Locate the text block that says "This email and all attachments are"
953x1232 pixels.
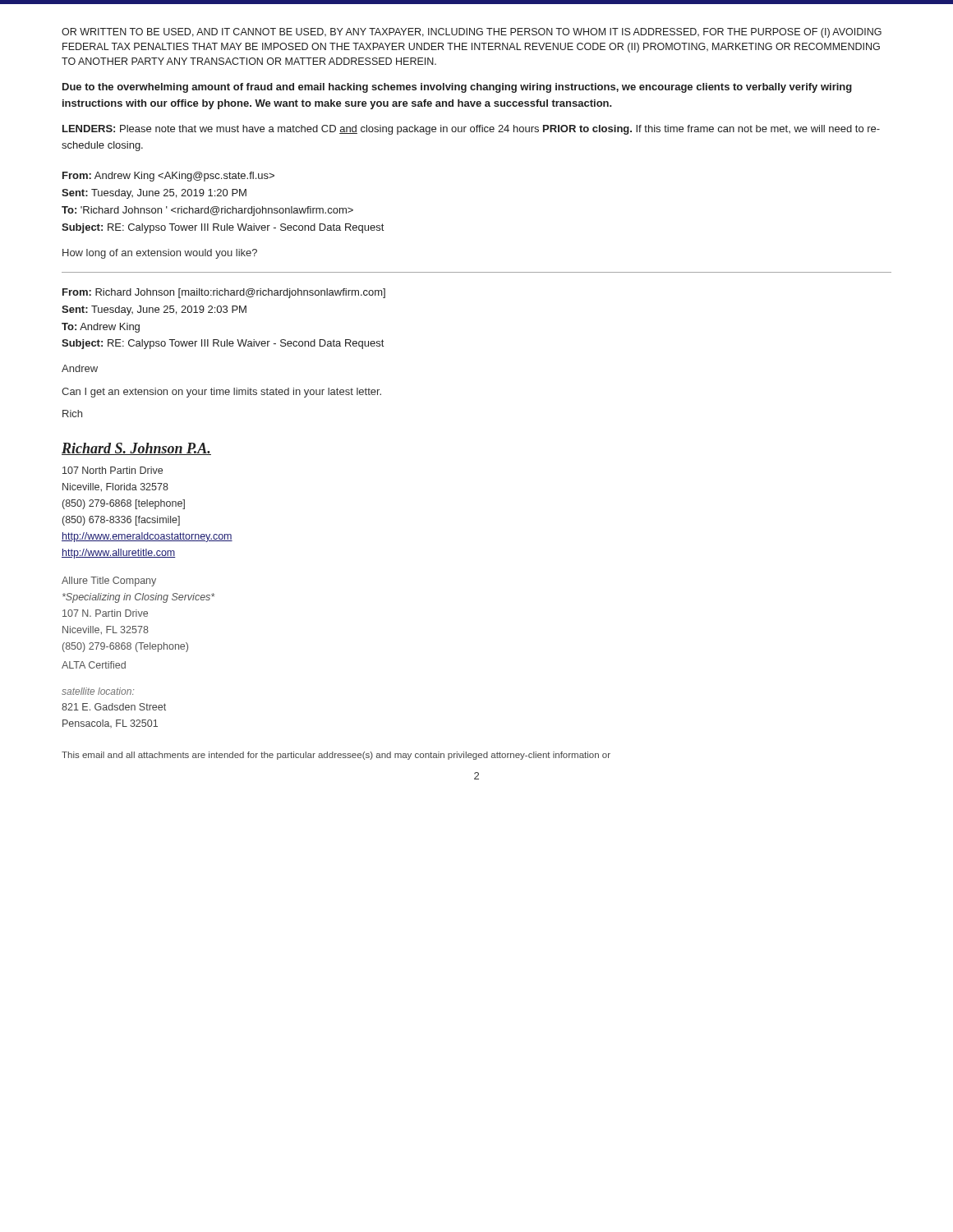point(336,755)
